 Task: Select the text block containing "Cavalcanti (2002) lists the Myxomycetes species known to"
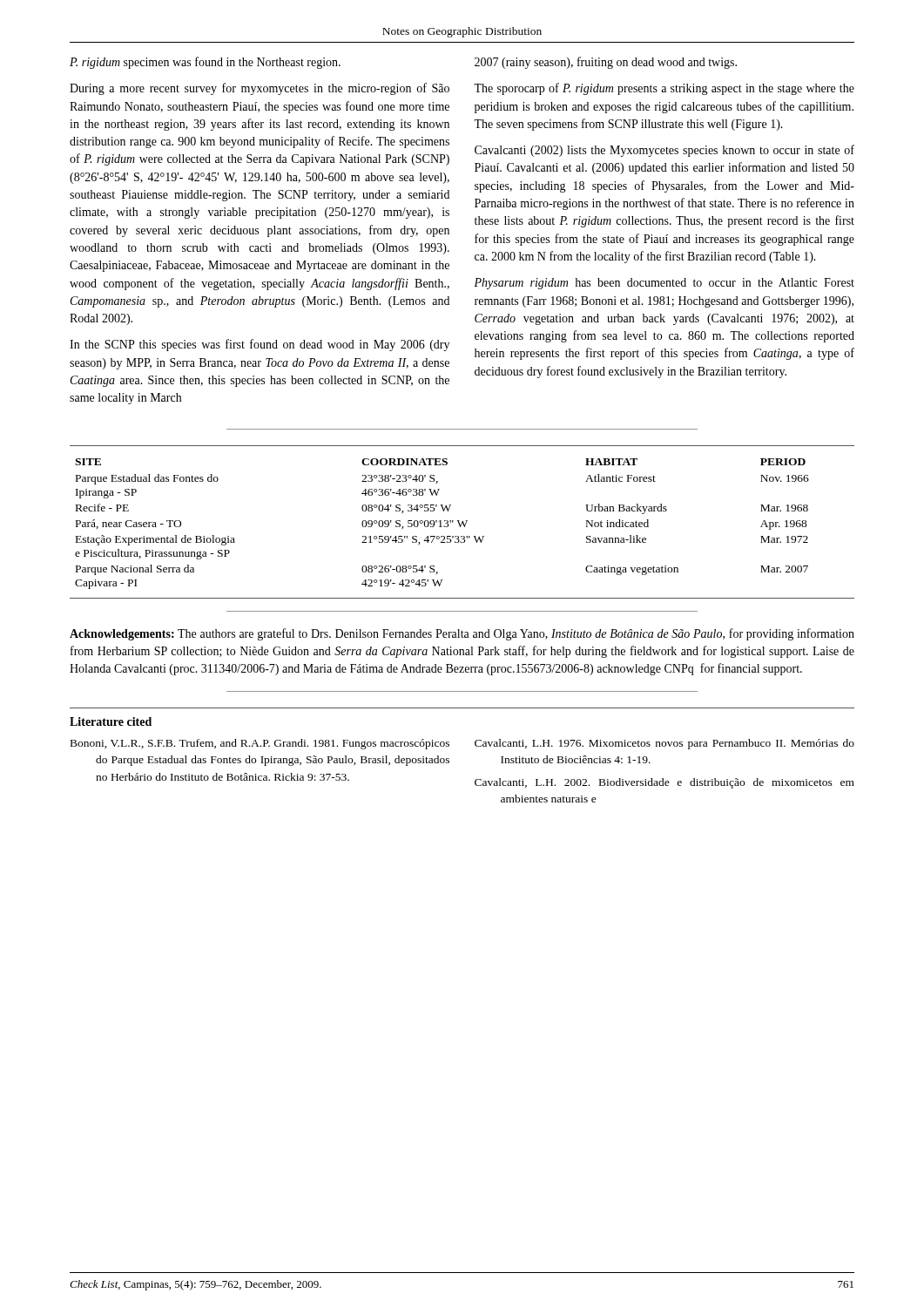[664, 204]
